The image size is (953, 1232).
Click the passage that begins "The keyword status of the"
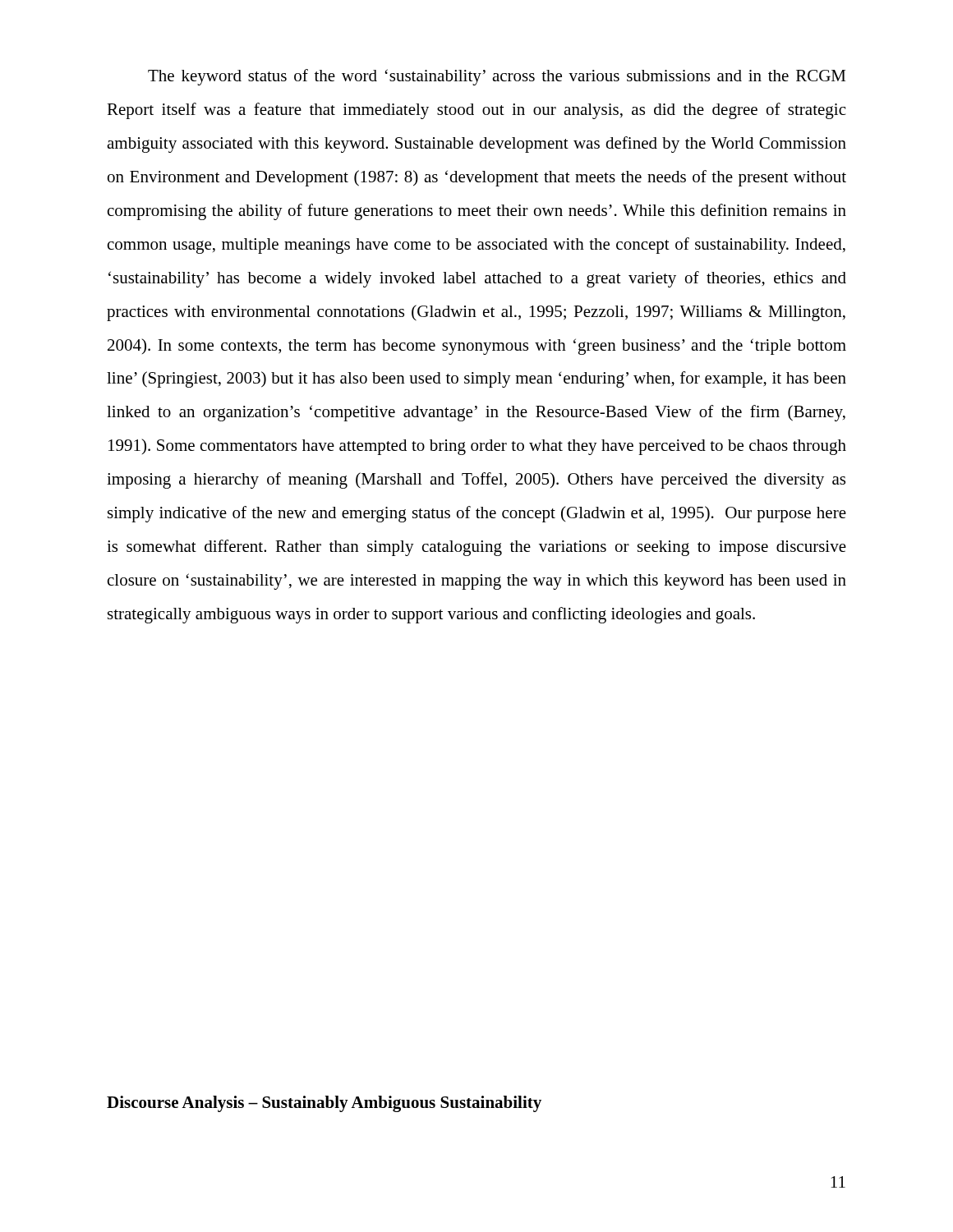click(476, 345)
